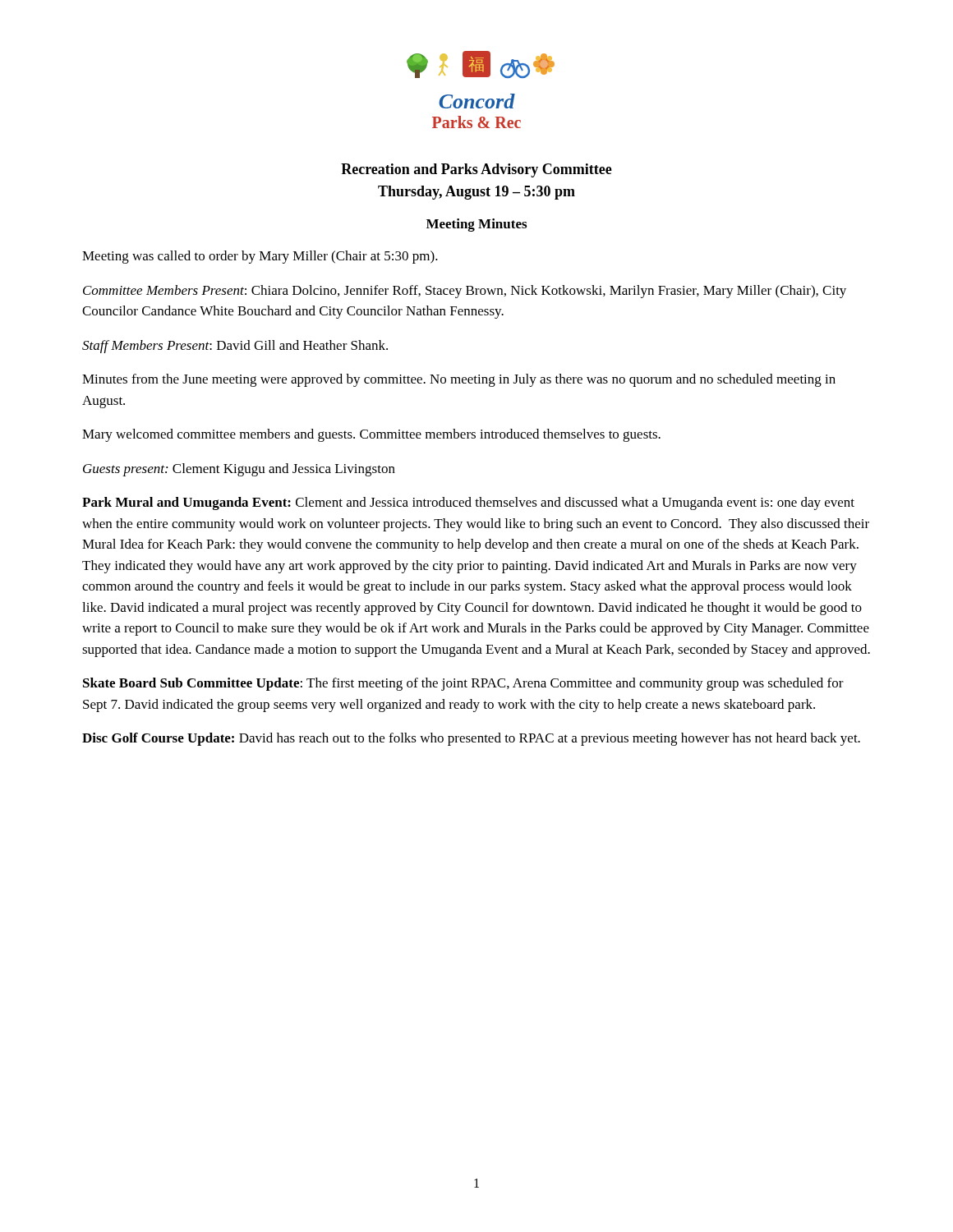Navigate to the text starting "Meeting was called"
The image size is (953, 1232).
click(x=260, y=257)
